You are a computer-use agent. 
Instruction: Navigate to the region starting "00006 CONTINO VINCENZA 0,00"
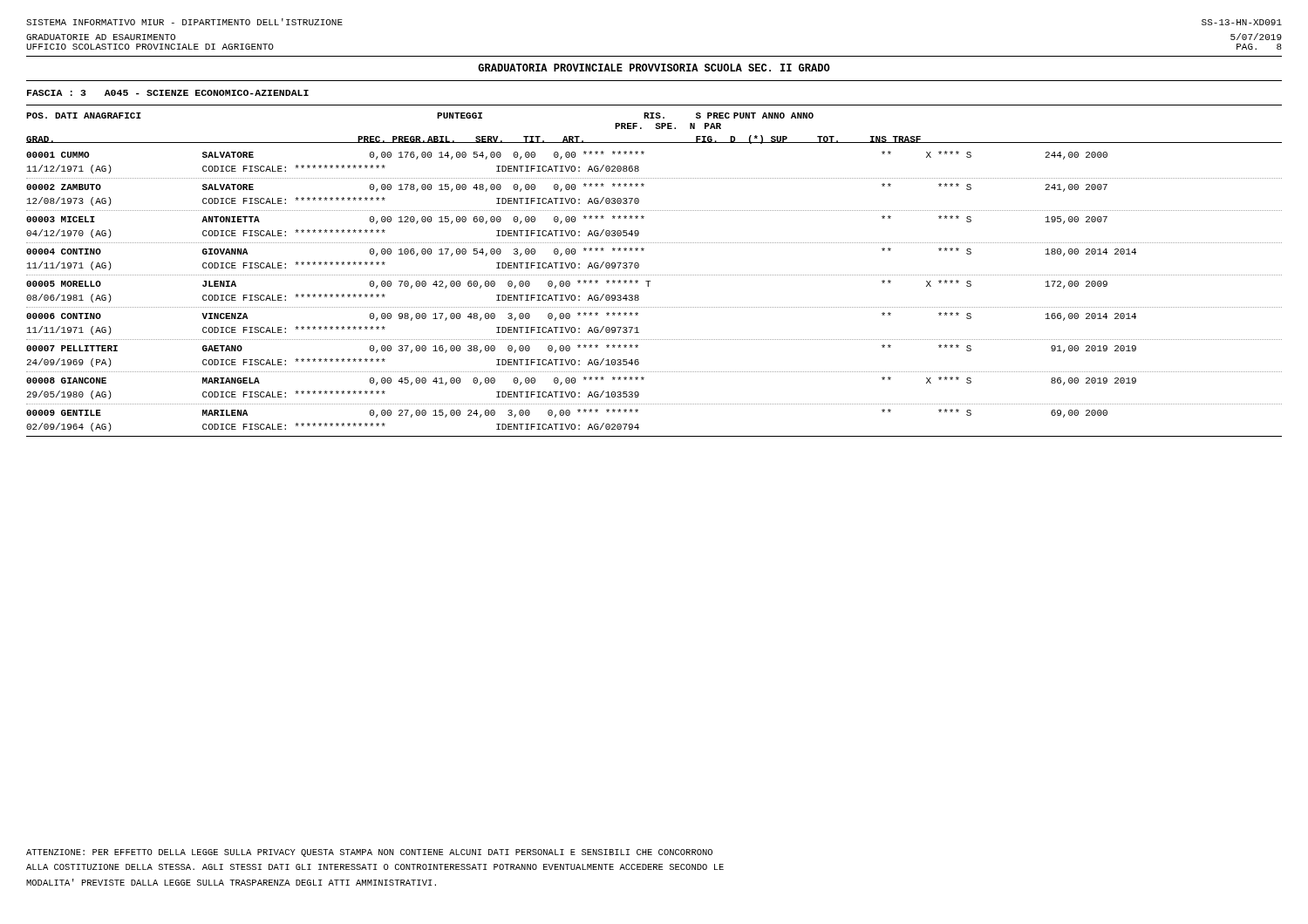click(x=581, y=317)
